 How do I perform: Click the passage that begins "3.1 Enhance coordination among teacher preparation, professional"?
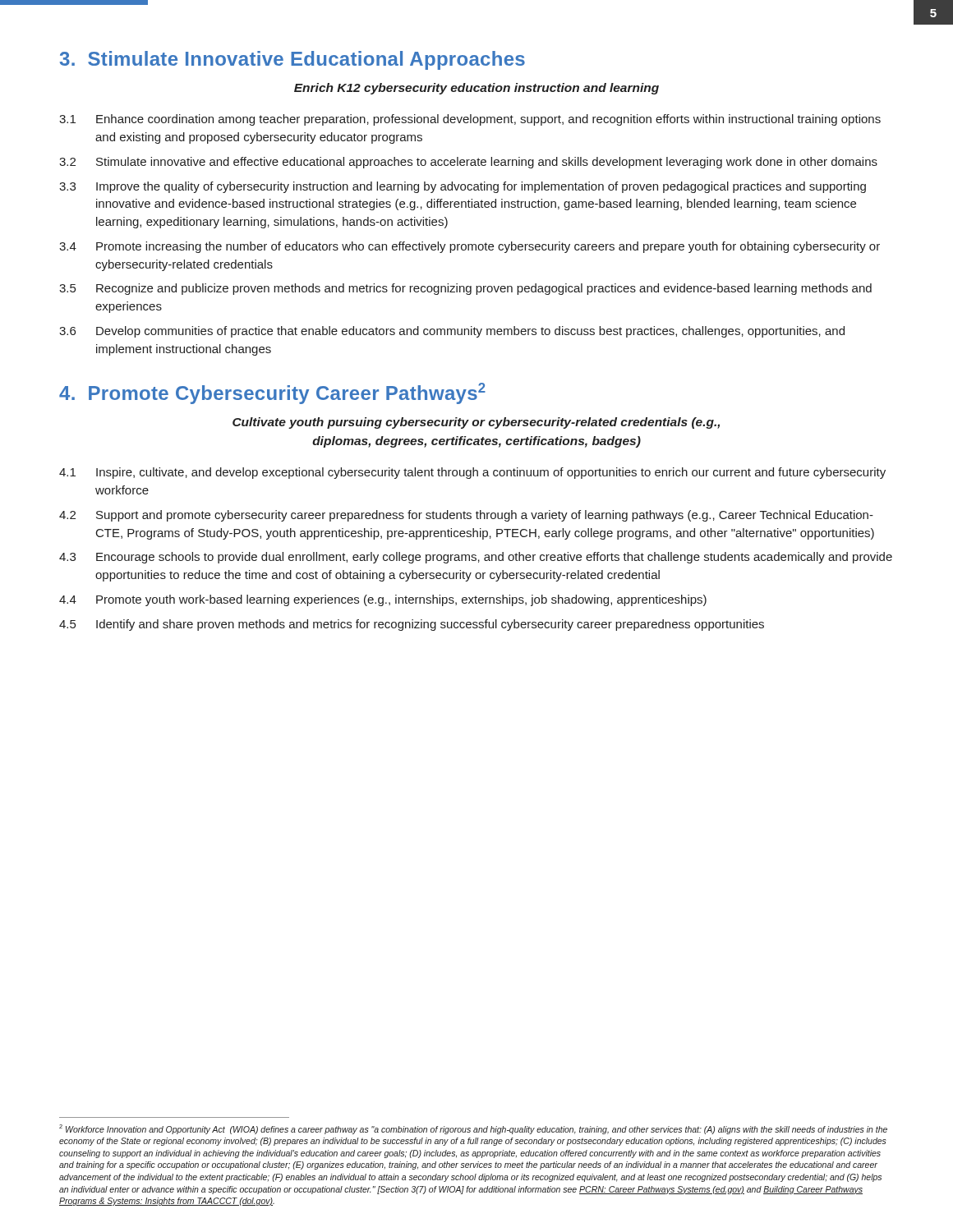[476, 128]
